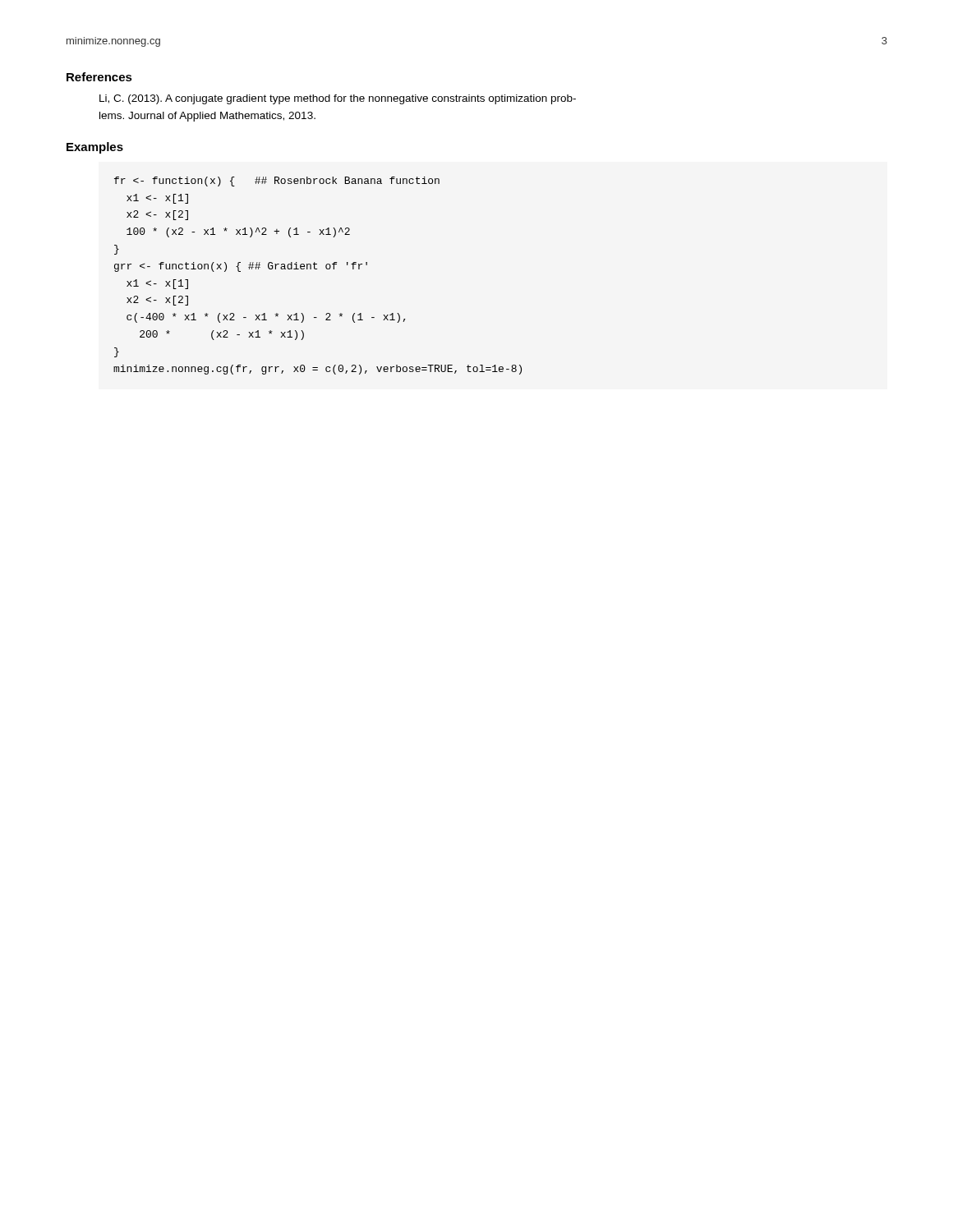Locate the text block with the text "Li, C. (2013). A conjugate gradient type"
Image resolution: width=953 pixels, height=1232 pixels.
pos(337,107)
